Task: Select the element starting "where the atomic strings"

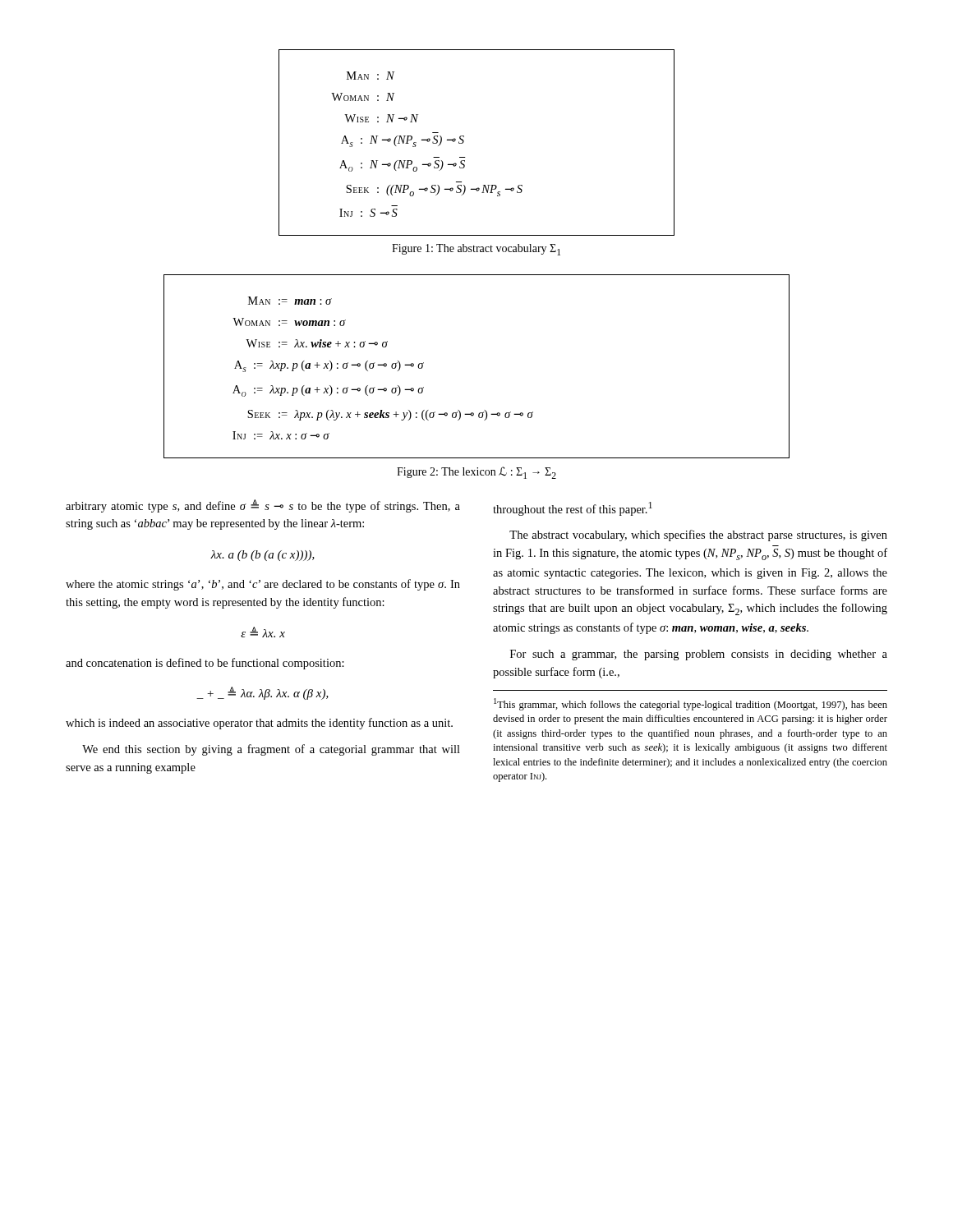Action: click(x=263, y=594)
